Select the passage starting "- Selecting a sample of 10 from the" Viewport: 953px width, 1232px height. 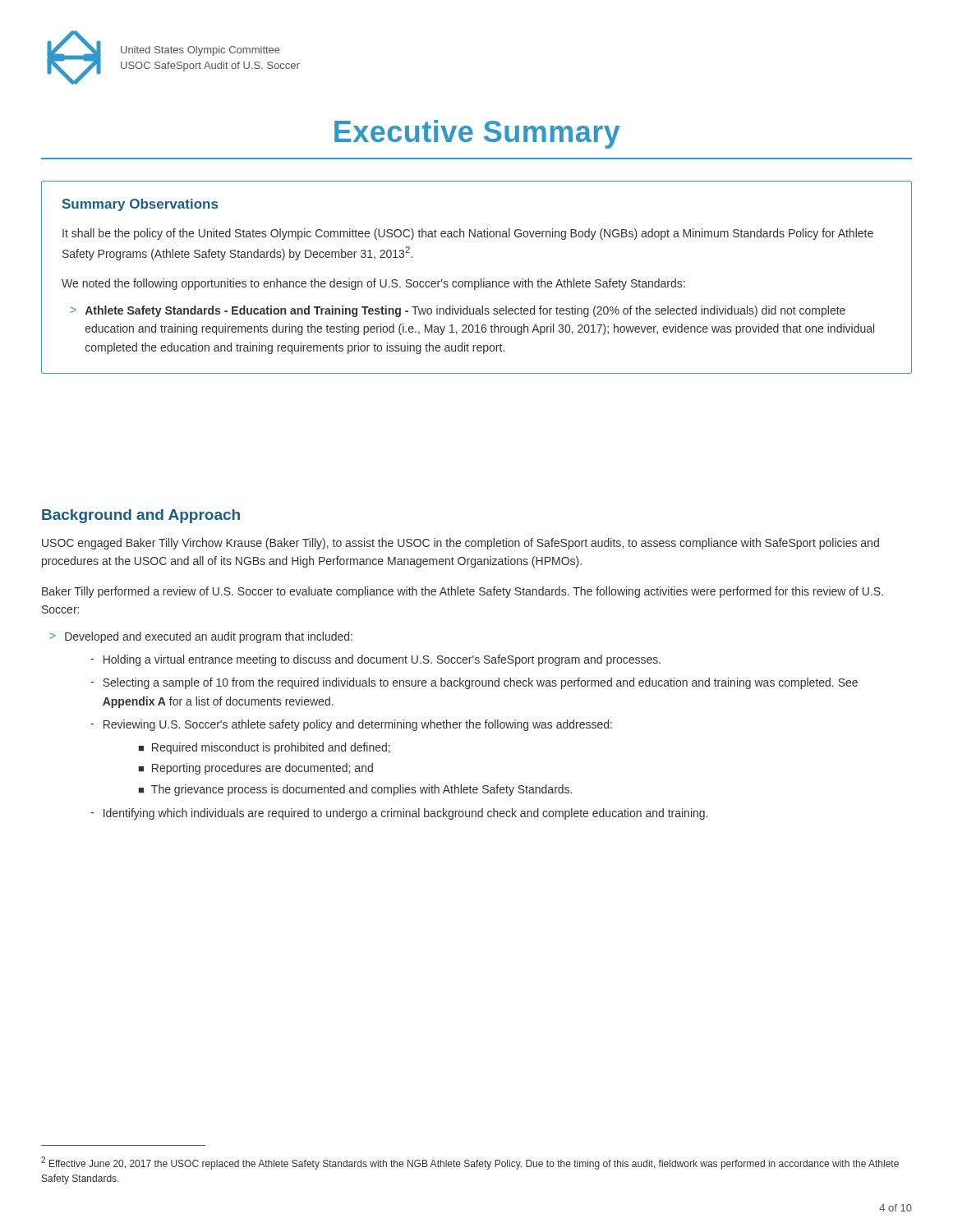coord(501,692)
